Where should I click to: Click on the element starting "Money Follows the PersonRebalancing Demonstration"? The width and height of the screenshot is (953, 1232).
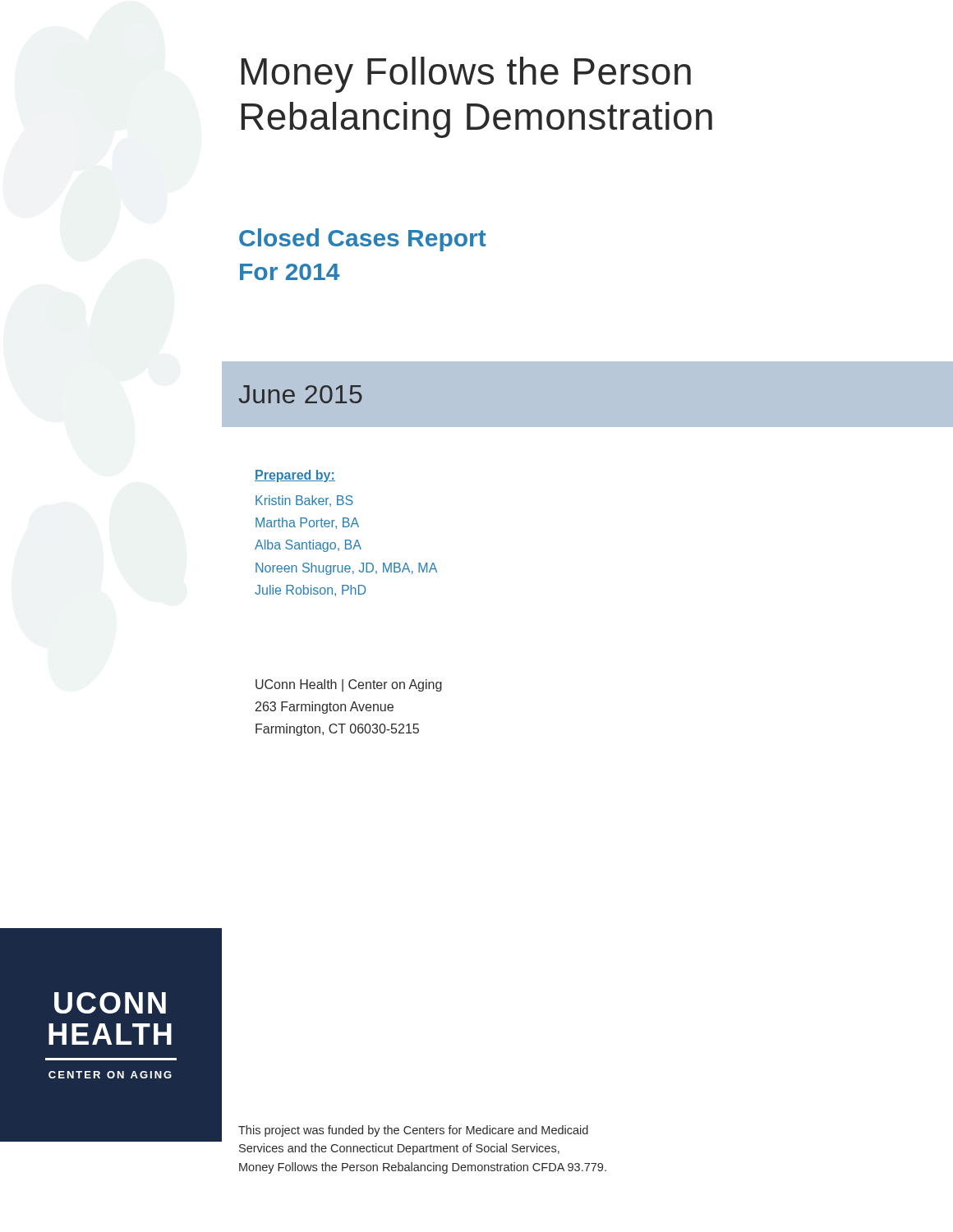pos(567,95)
